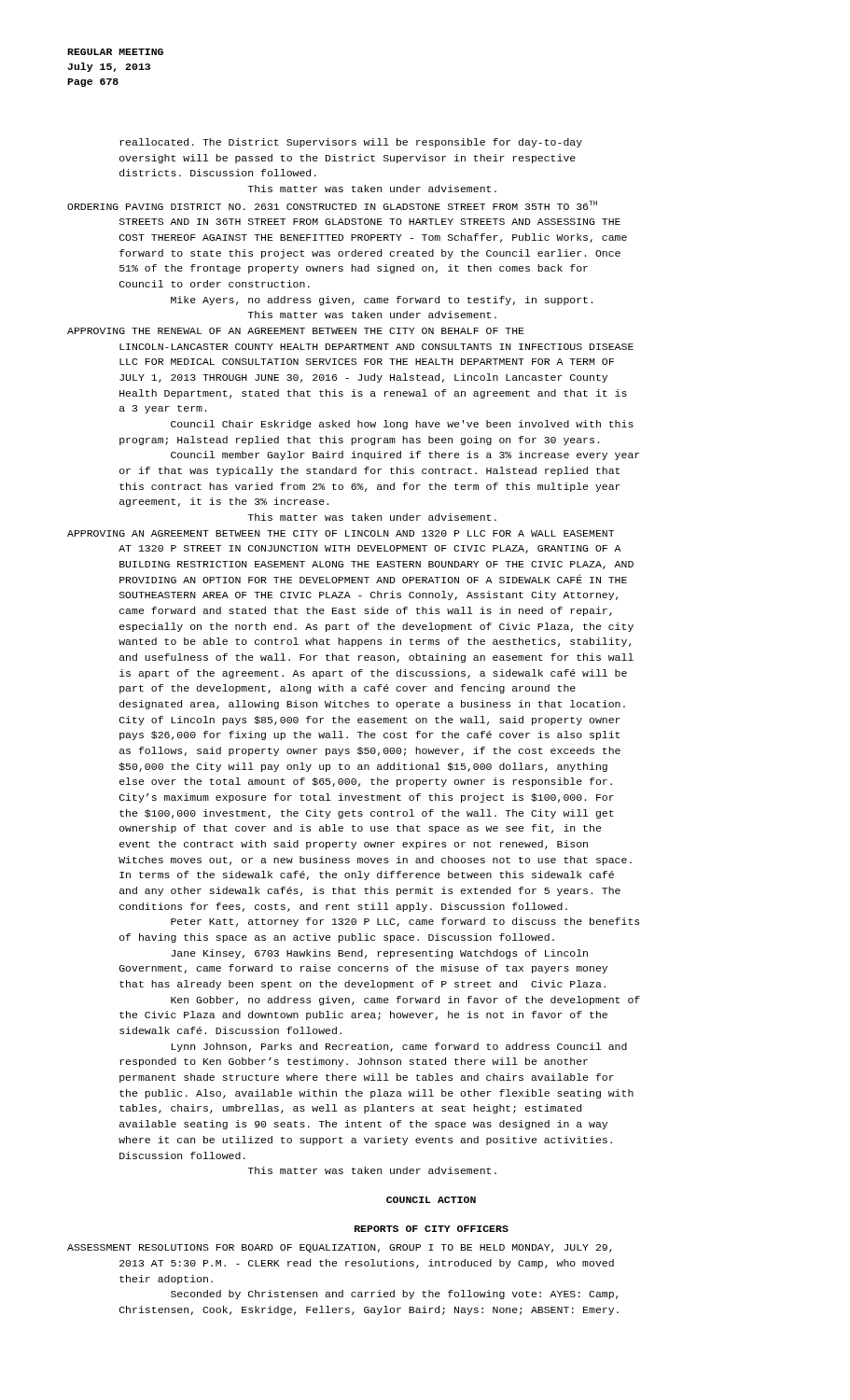Click on the text starting "APPROVING THE RENEWAL OF"
The height and width of the screenshot is (1400, 850).
click(x=354, y=424)
